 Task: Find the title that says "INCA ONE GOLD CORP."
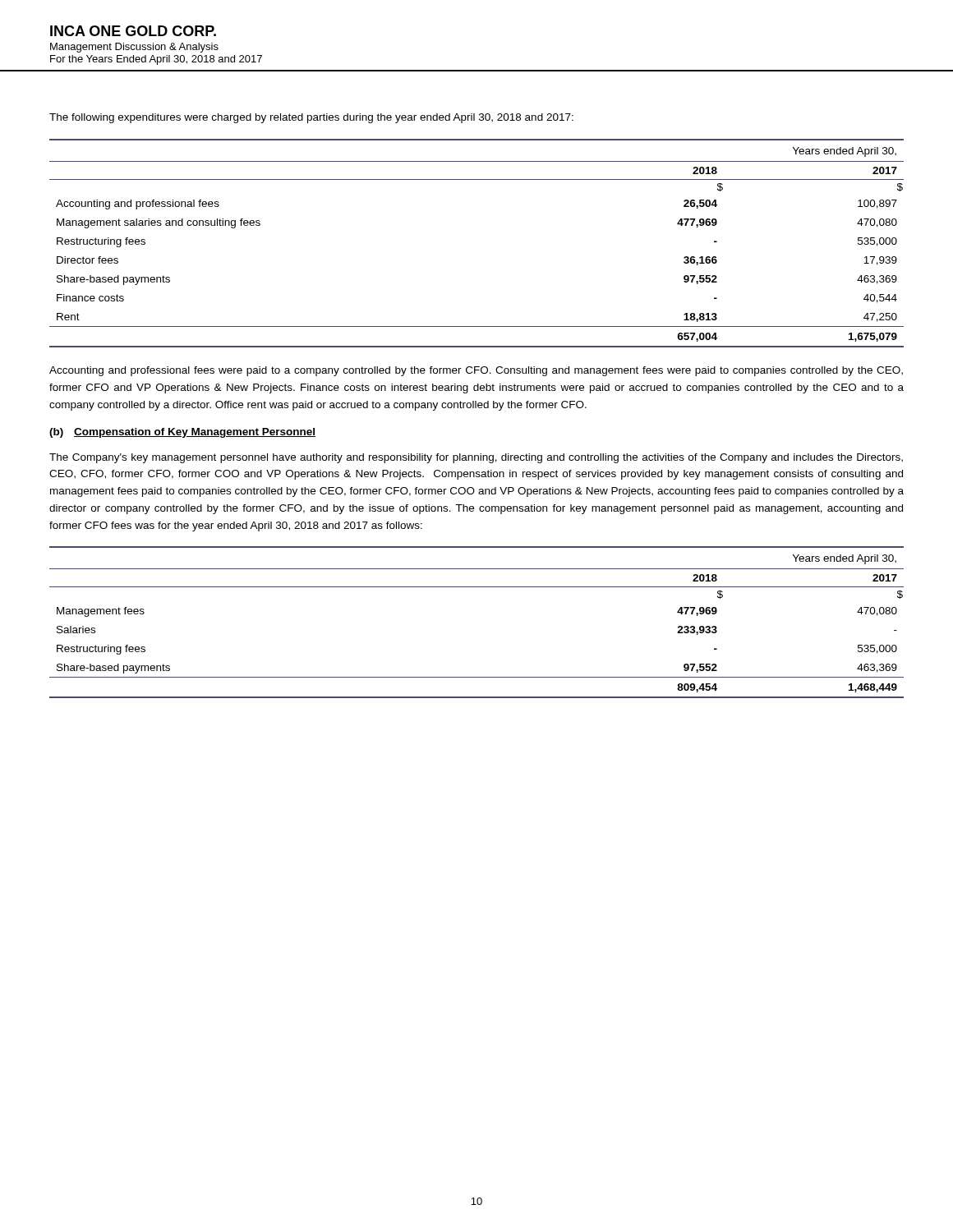coord(133,31)
